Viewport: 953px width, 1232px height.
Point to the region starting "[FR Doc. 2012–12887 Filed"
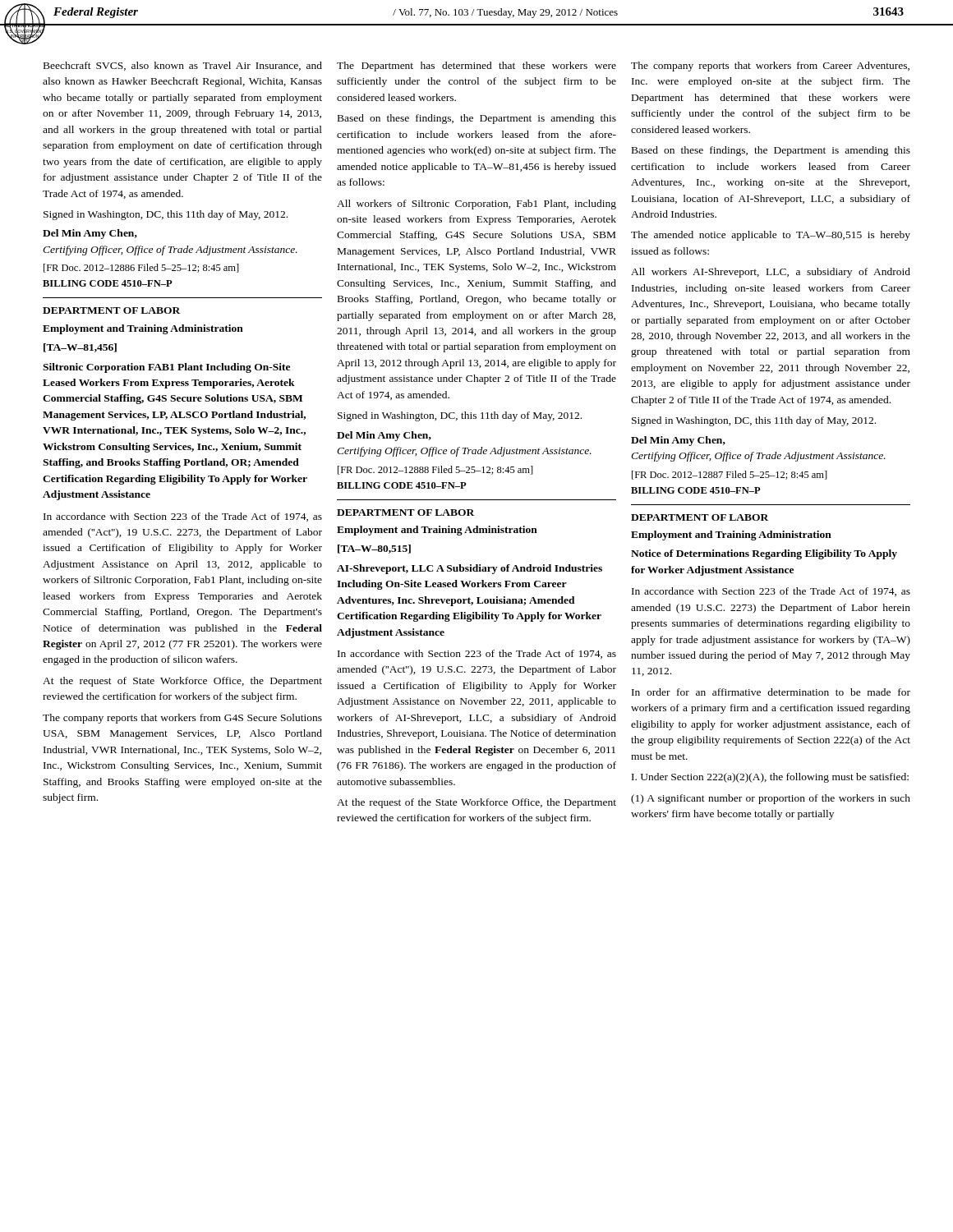pyautogui.click(x=771, y=474)
